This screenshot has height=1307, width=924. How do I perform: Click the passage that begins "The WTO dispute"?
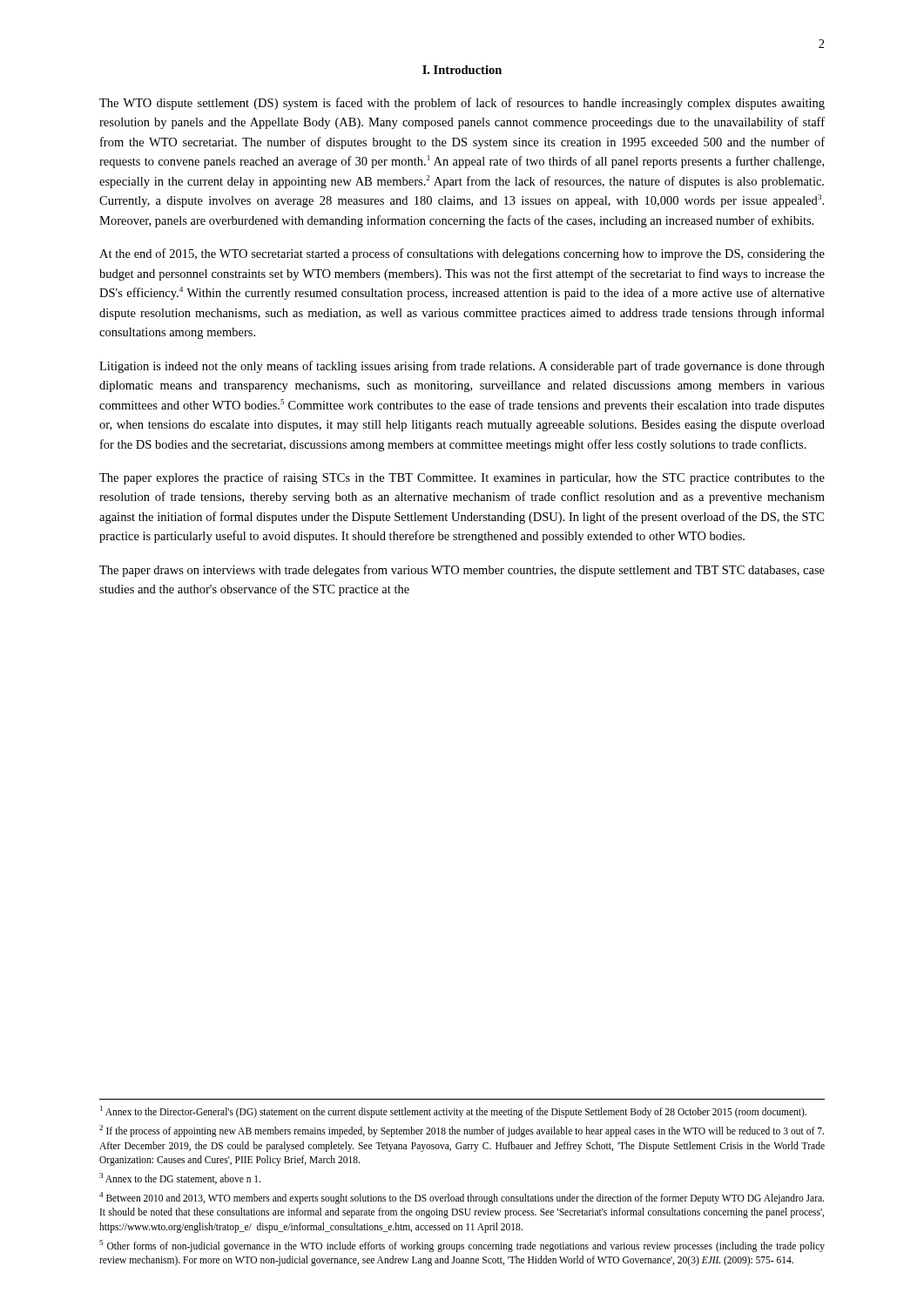tap(462, 162)
